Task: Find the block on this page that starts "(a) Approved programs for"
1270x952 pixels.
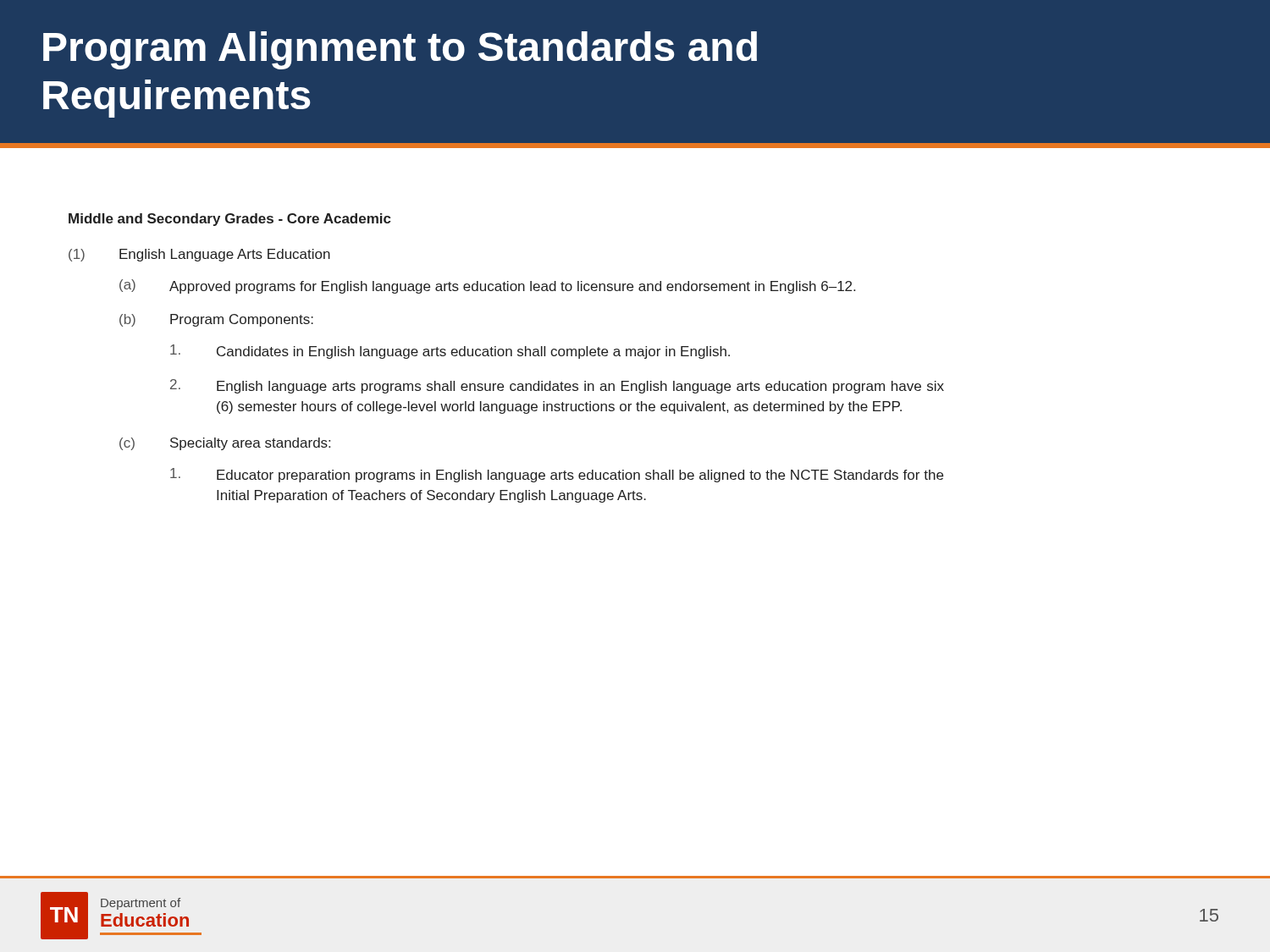Action: click(x=488, y=287)
